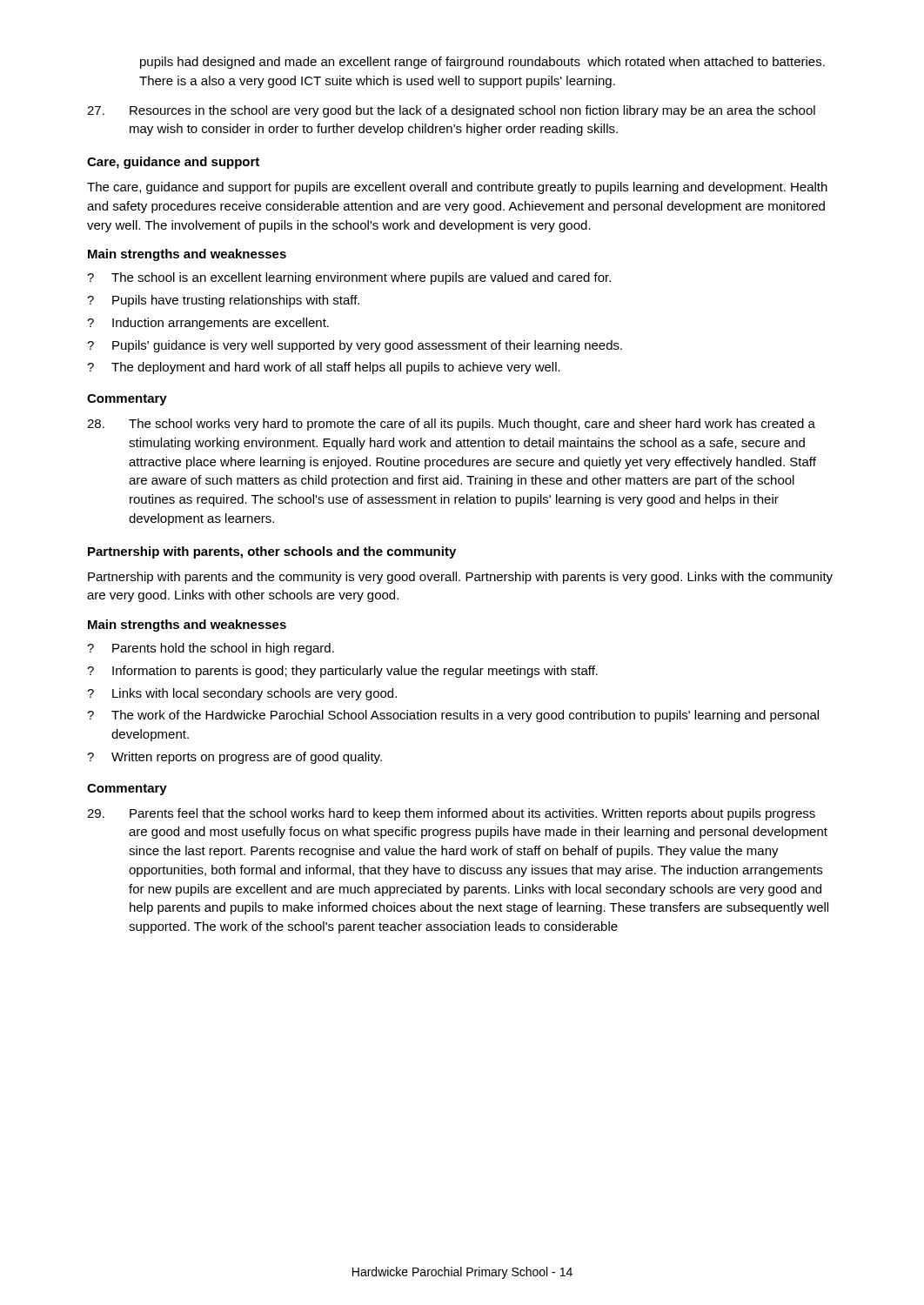Find the text block that says "The school works"
This screenshot has height=1305, width=924.
pos(462,471)
